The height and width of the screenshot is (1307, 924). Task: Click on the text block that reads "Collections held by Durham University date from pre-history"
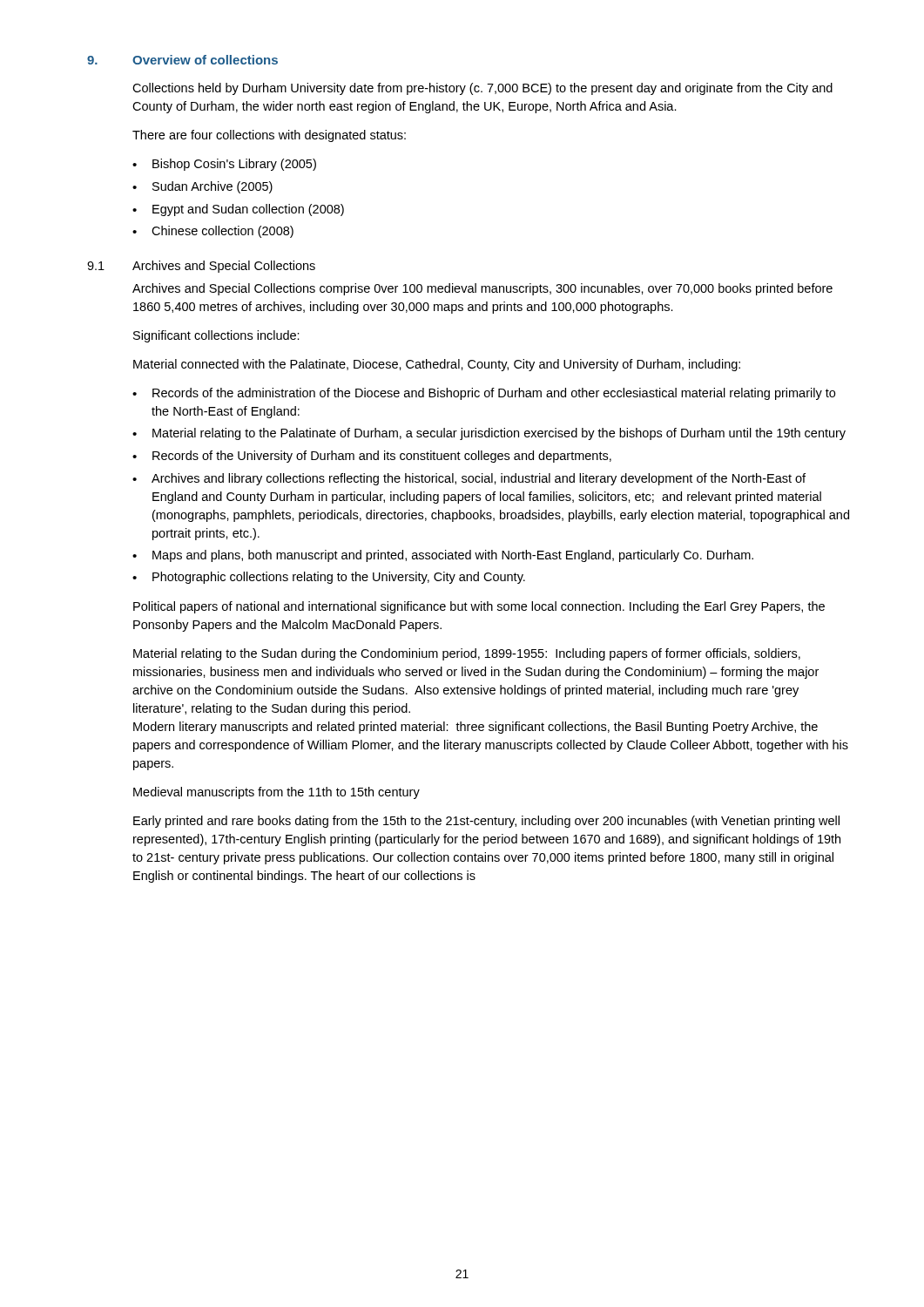pyautogui.click(x=483, y=97)
